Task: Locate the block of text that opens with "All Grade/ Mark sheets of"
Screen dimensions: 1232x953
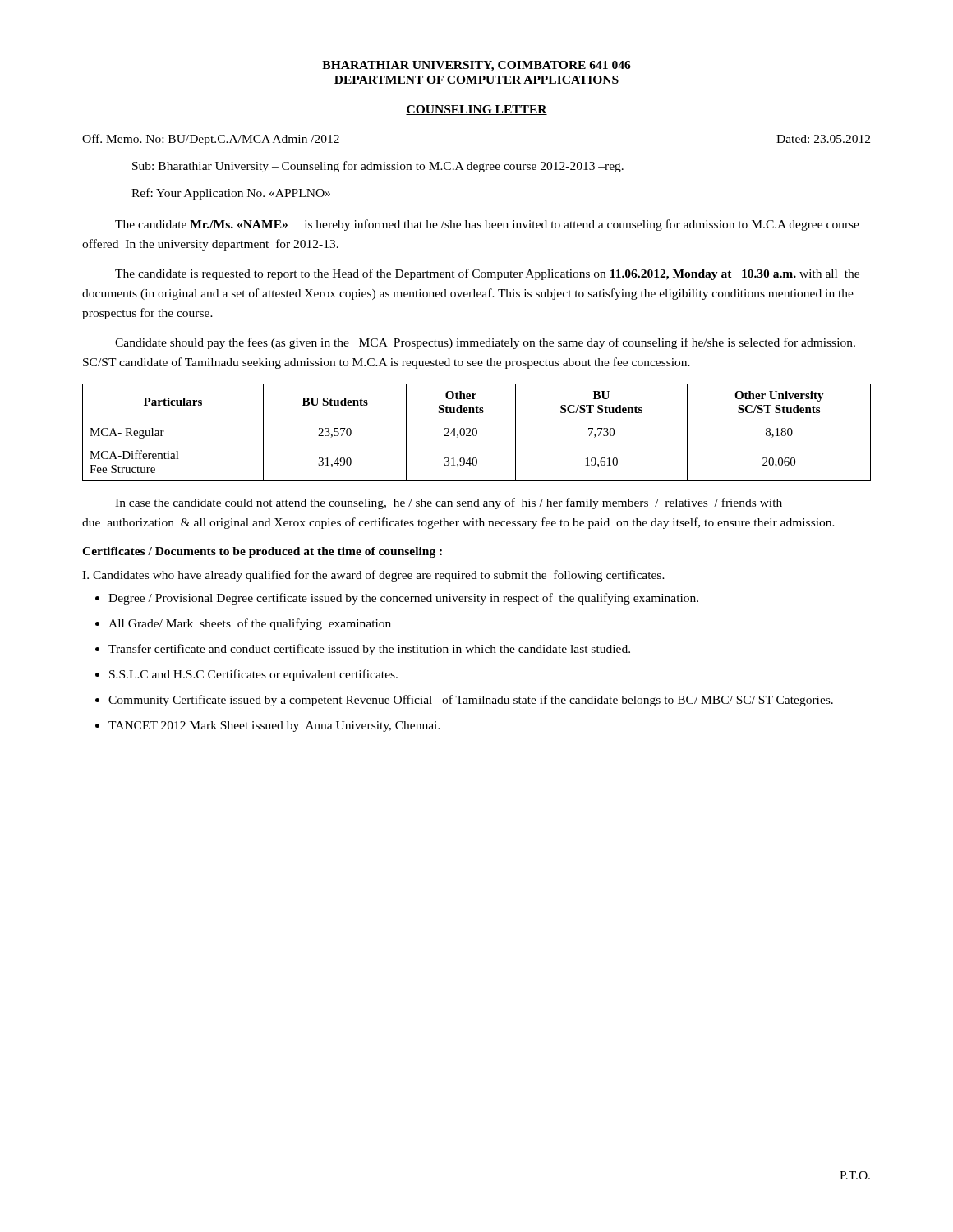Action: click(x=250, y=623)
